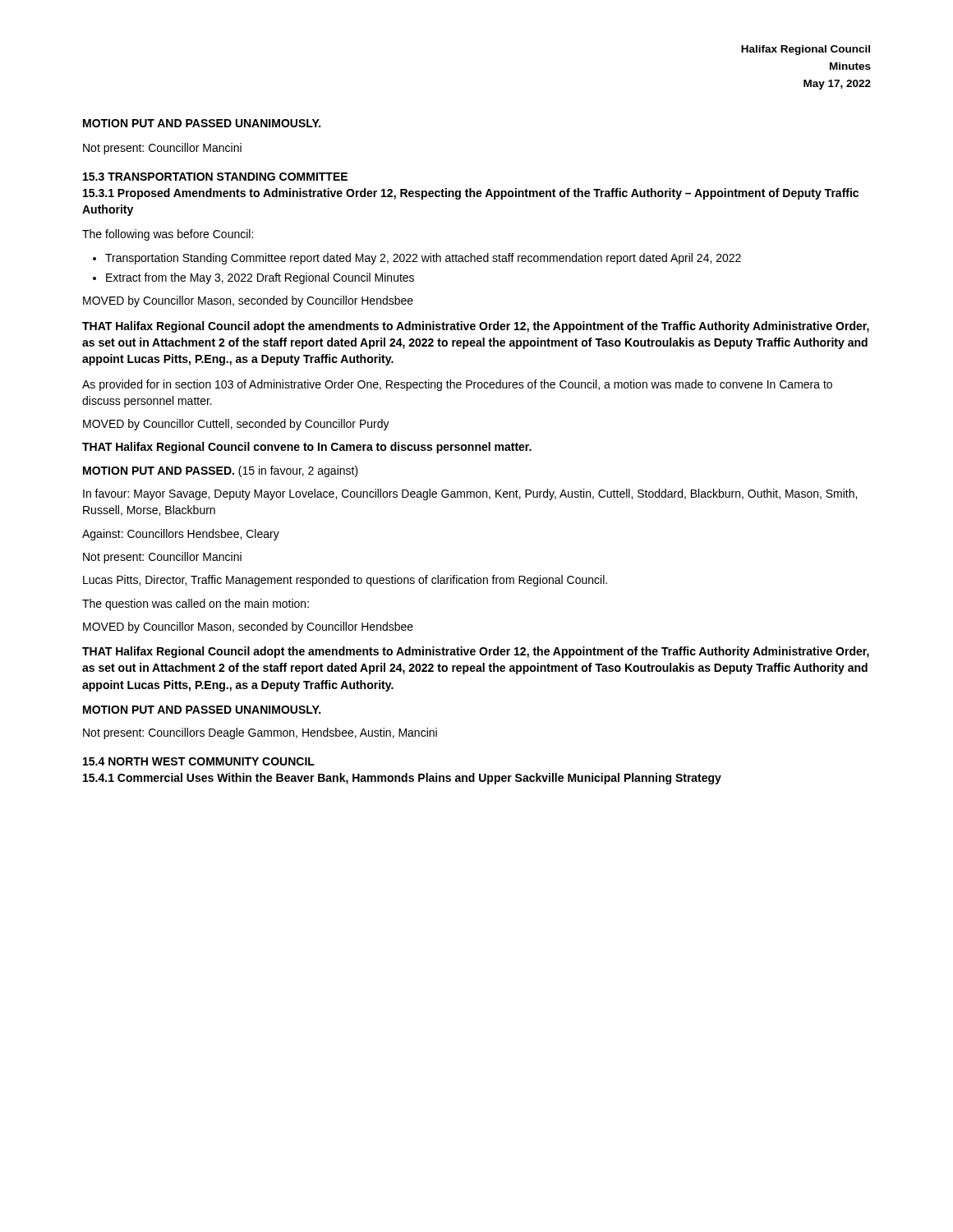This screenshot has height=1232, width=953.
Task: Point to the element starting "The question was"
Action: [196, 605]
